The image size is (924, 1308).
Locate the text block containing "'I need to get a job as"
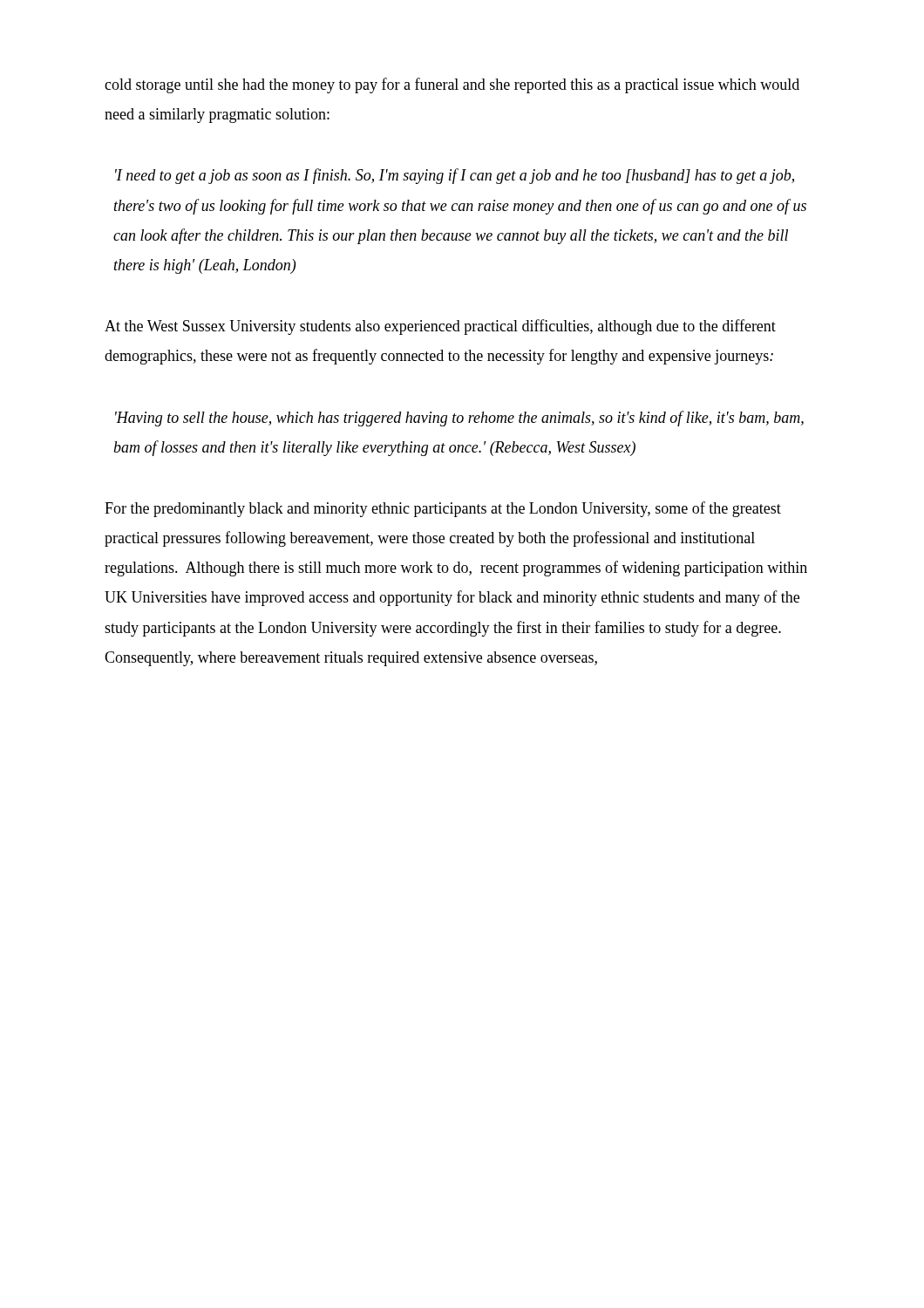pos(460,220)
